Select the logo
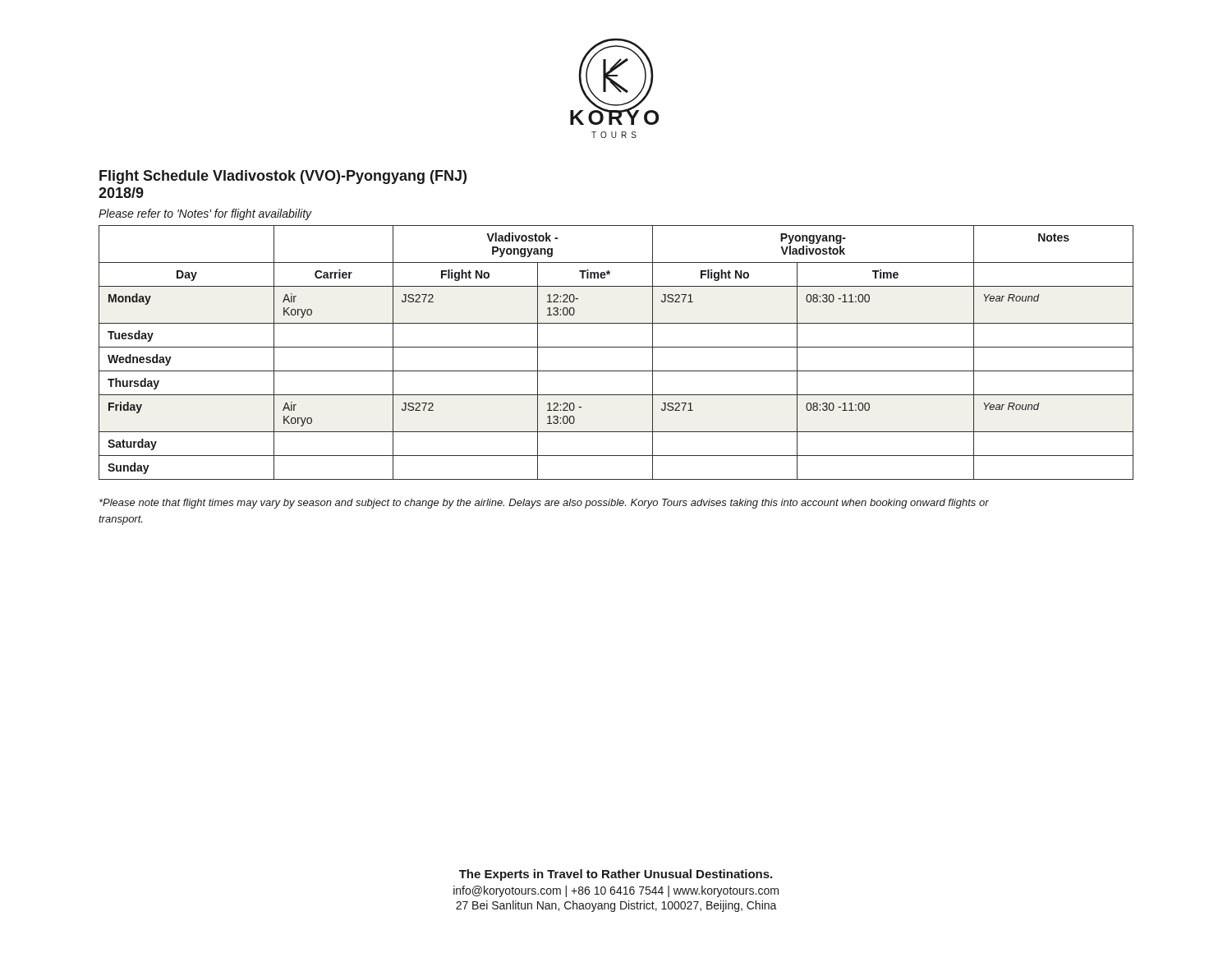Image resolution: width=1232 pixels, height=953 pixels. pyautogui.click(x=616, y=88)
